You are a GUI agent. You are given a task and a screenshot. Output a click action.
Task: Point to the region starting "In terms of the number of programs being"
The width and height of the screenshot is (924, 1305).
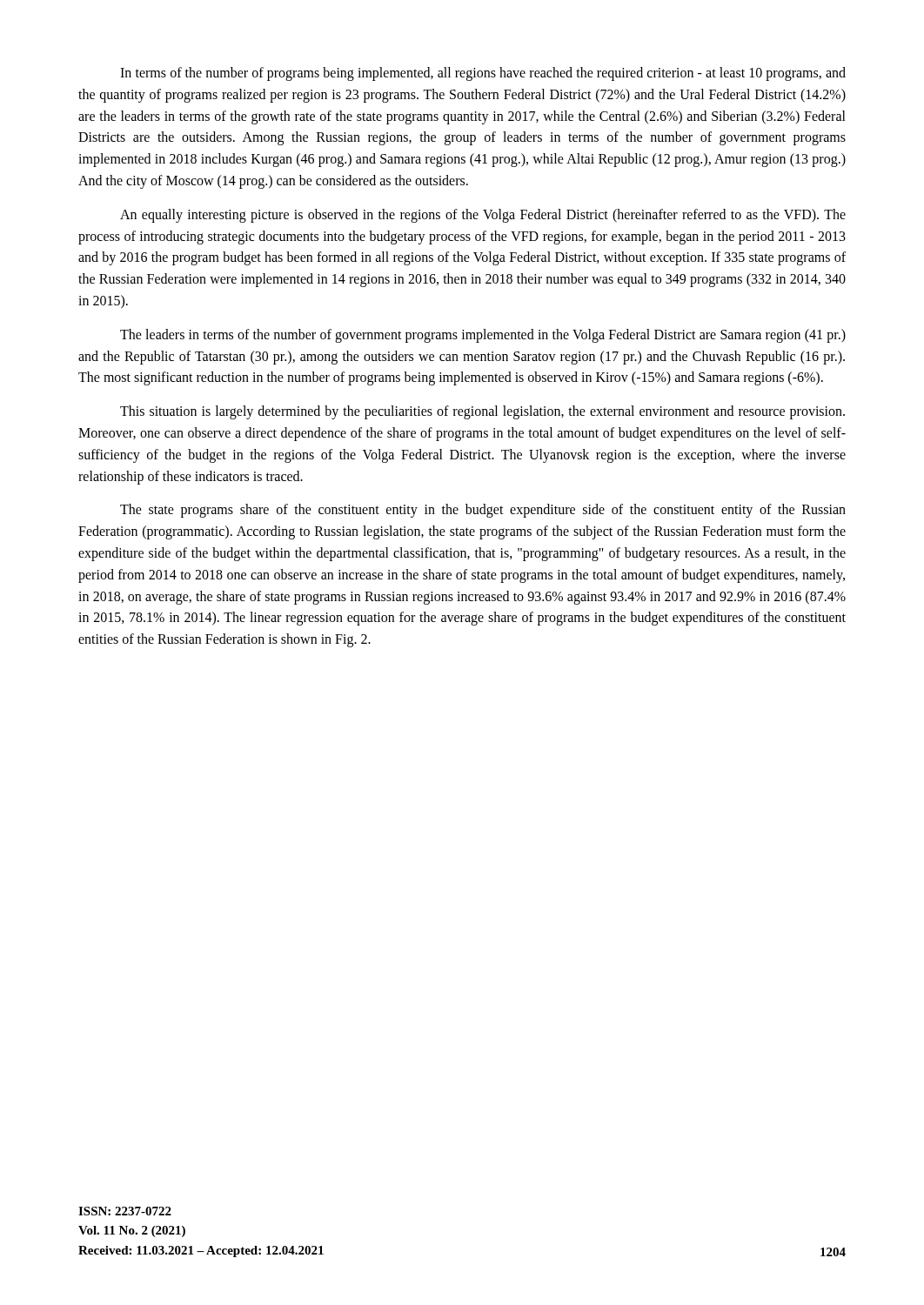[x=462, y=127]
